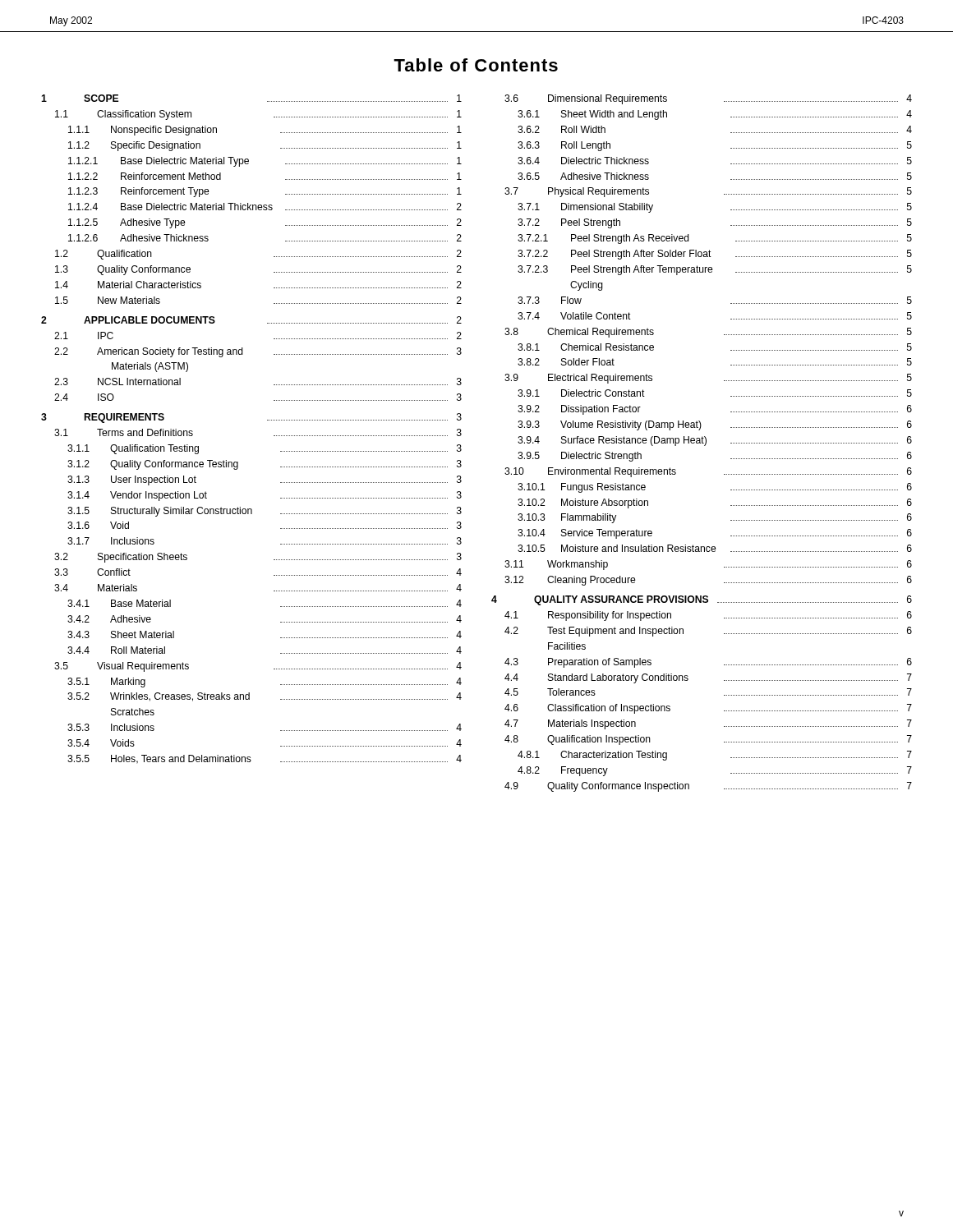This screenshot has width=953, height=1232.
Task: Select the element starting "3.1.7 Inclusions 3"
Action: pos(78,541)
